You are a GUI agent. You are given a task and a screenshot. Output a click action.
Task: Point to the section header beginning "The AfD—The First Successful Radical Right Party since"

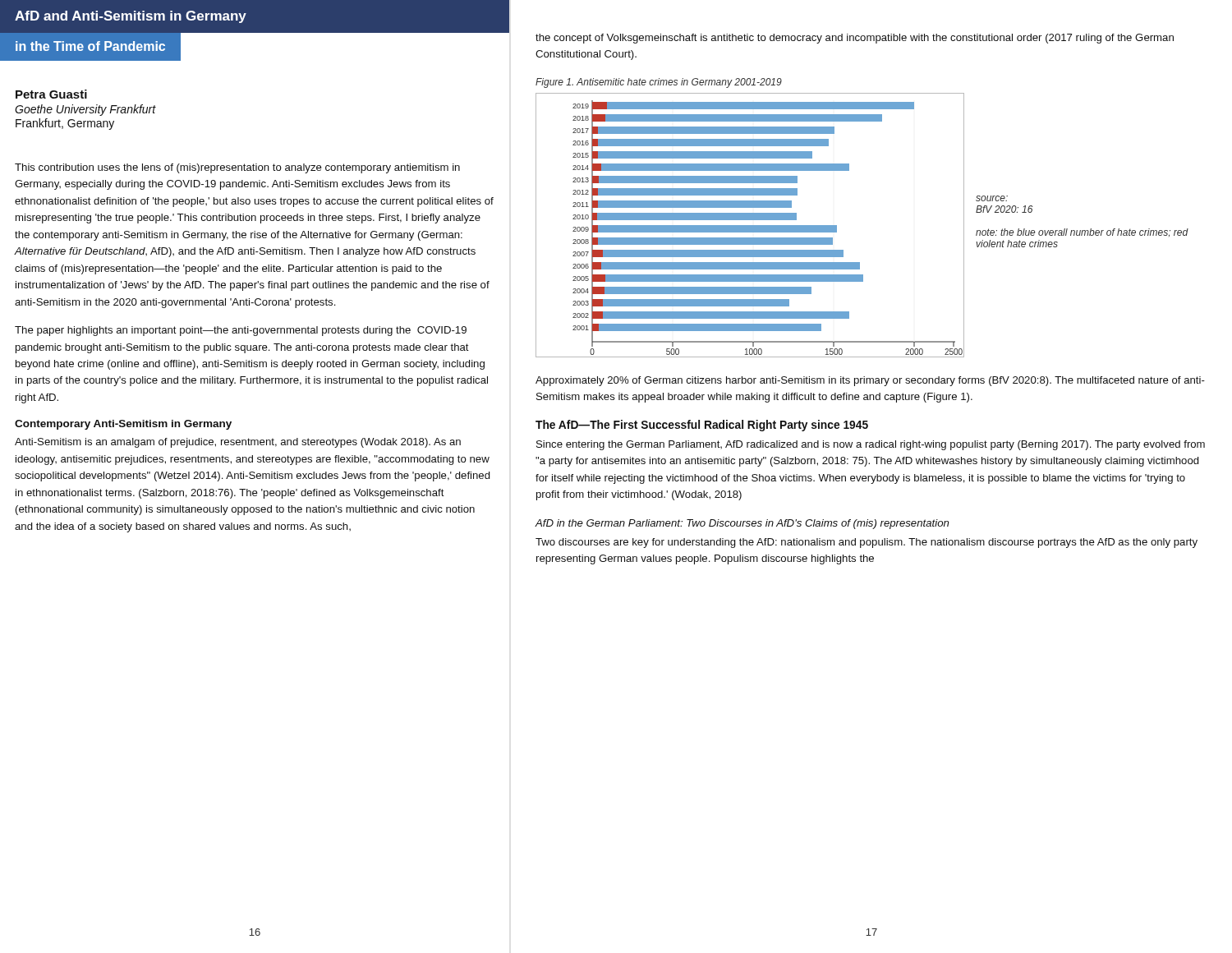pos(702,425)
